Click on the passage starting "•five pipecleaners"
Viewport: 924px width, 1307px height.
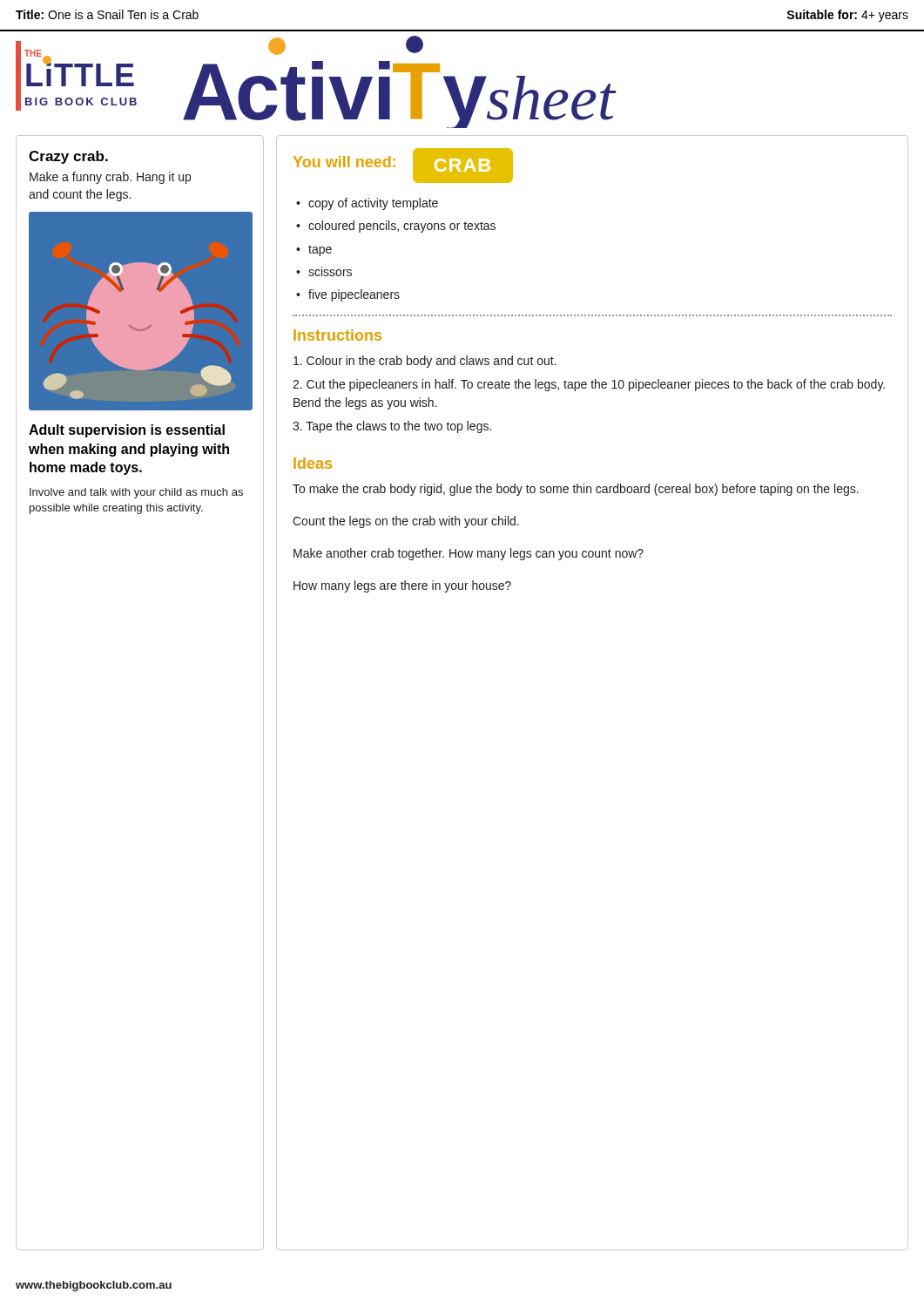[348, 295]
